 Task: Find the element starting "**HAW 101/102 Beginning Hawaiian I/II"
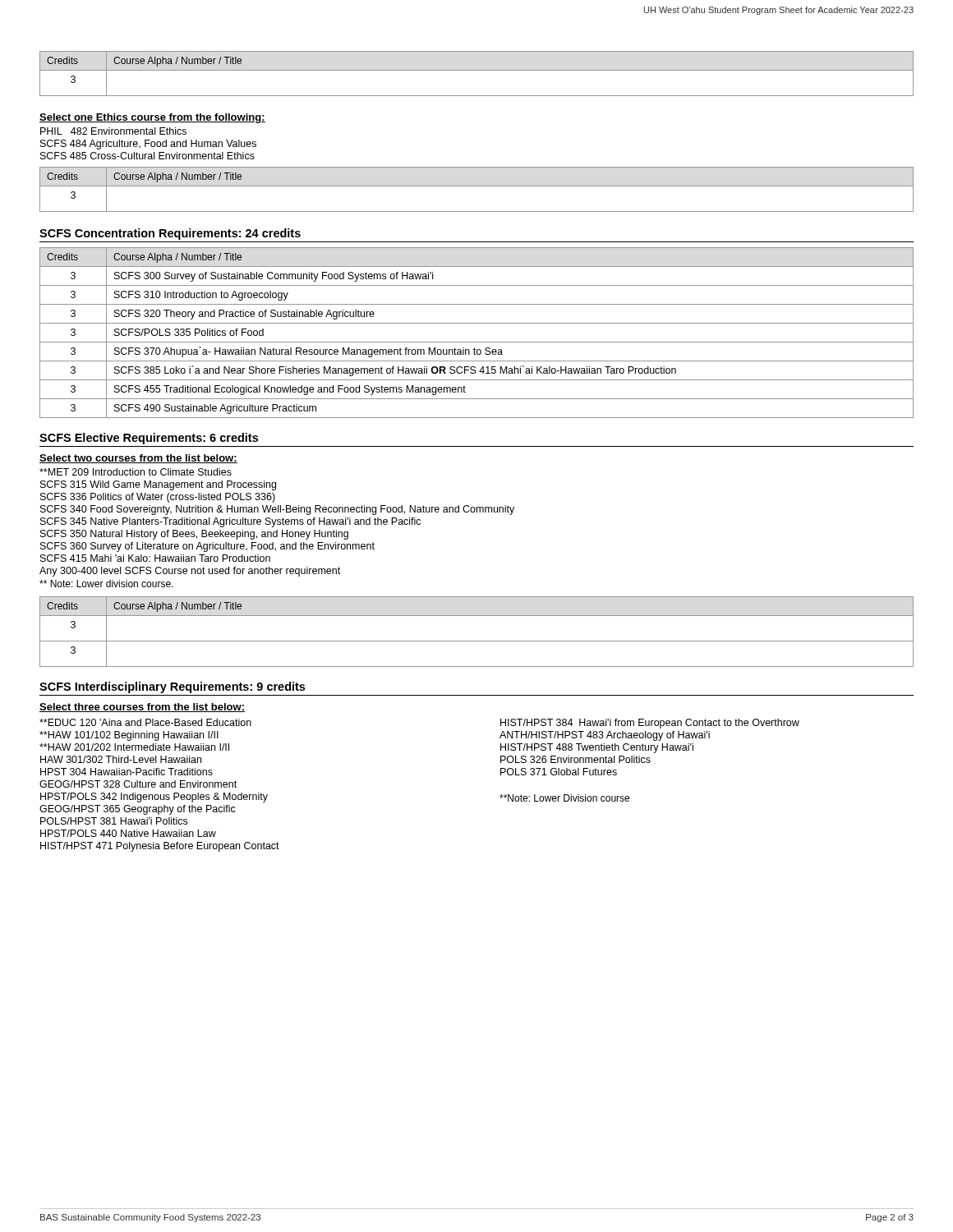point(129,735)
